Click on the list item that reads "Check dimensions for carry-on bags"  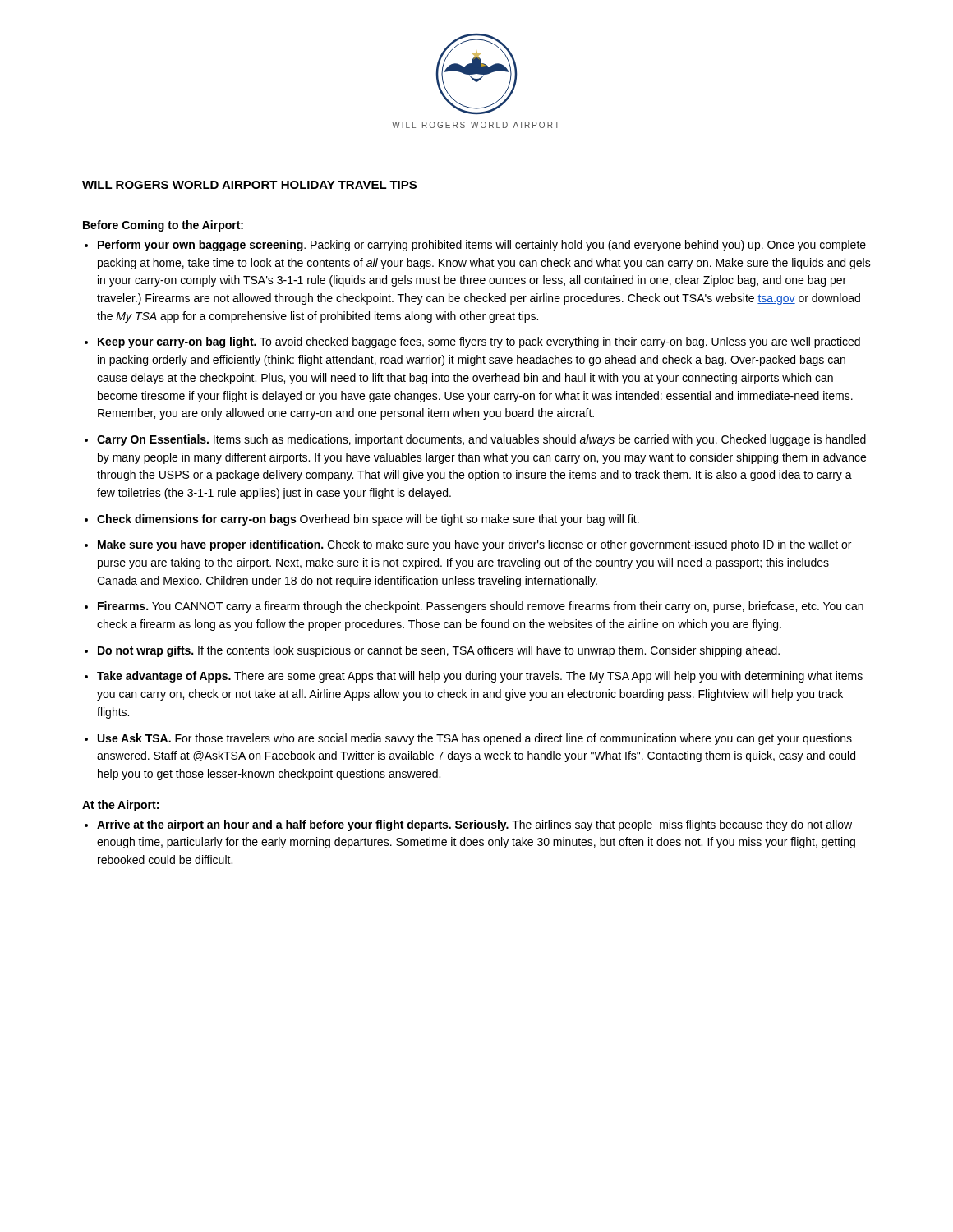[368, 519]
